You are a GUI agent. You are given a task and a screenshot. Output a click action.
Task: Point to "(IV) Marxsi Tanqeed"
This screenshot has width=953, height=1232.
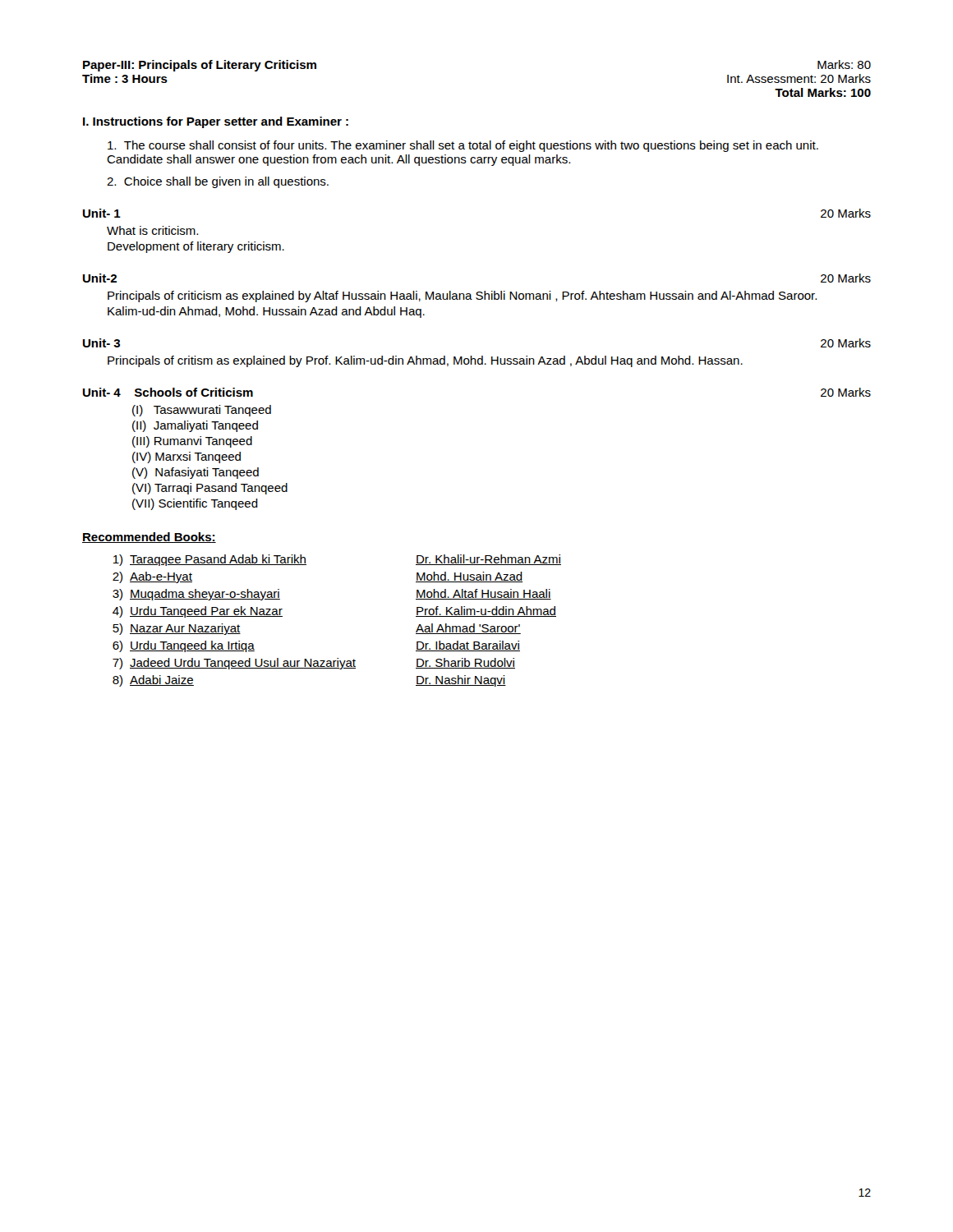click(x=186, y=456)
